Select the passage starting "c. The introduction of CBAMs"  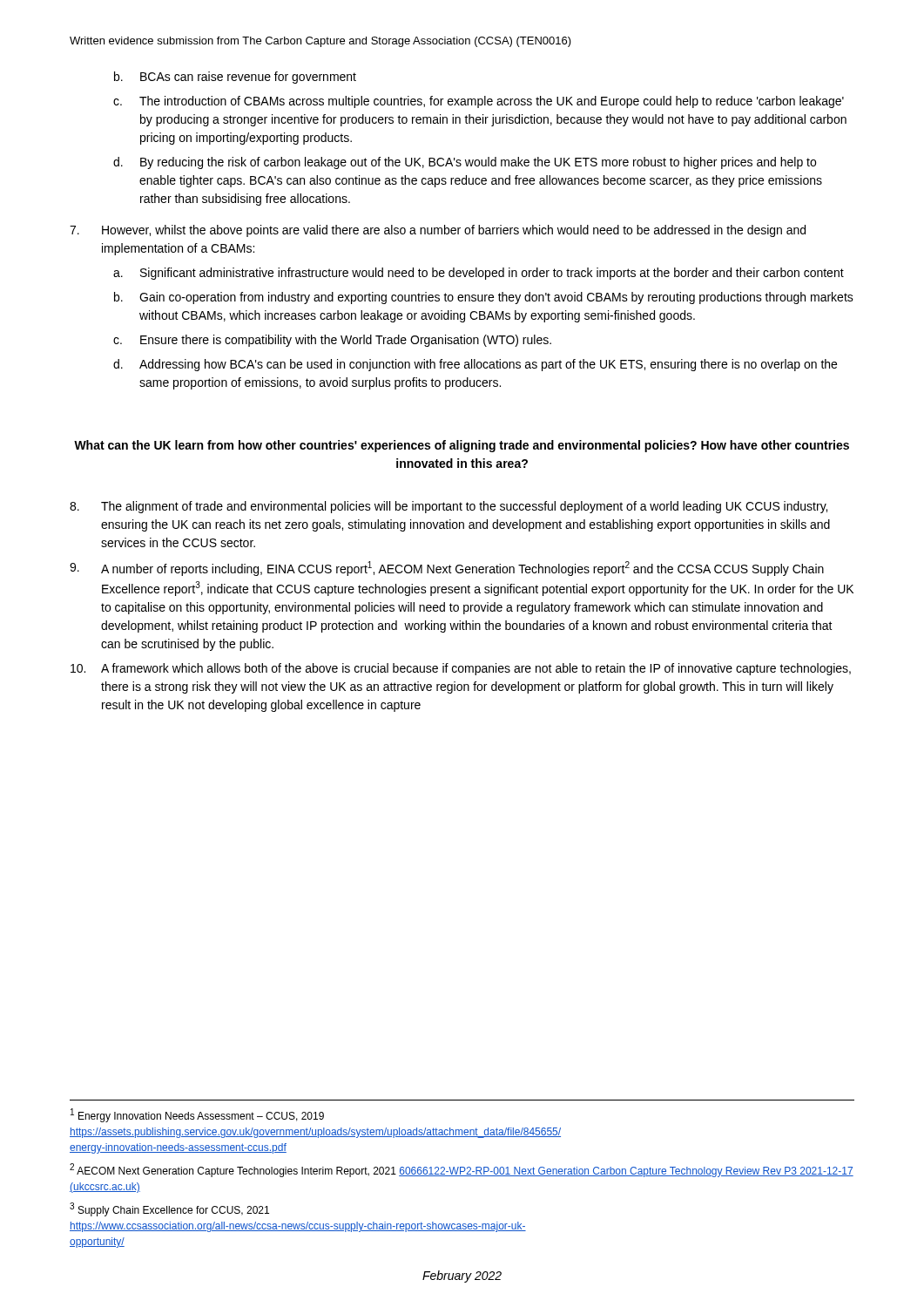point(484,120)
